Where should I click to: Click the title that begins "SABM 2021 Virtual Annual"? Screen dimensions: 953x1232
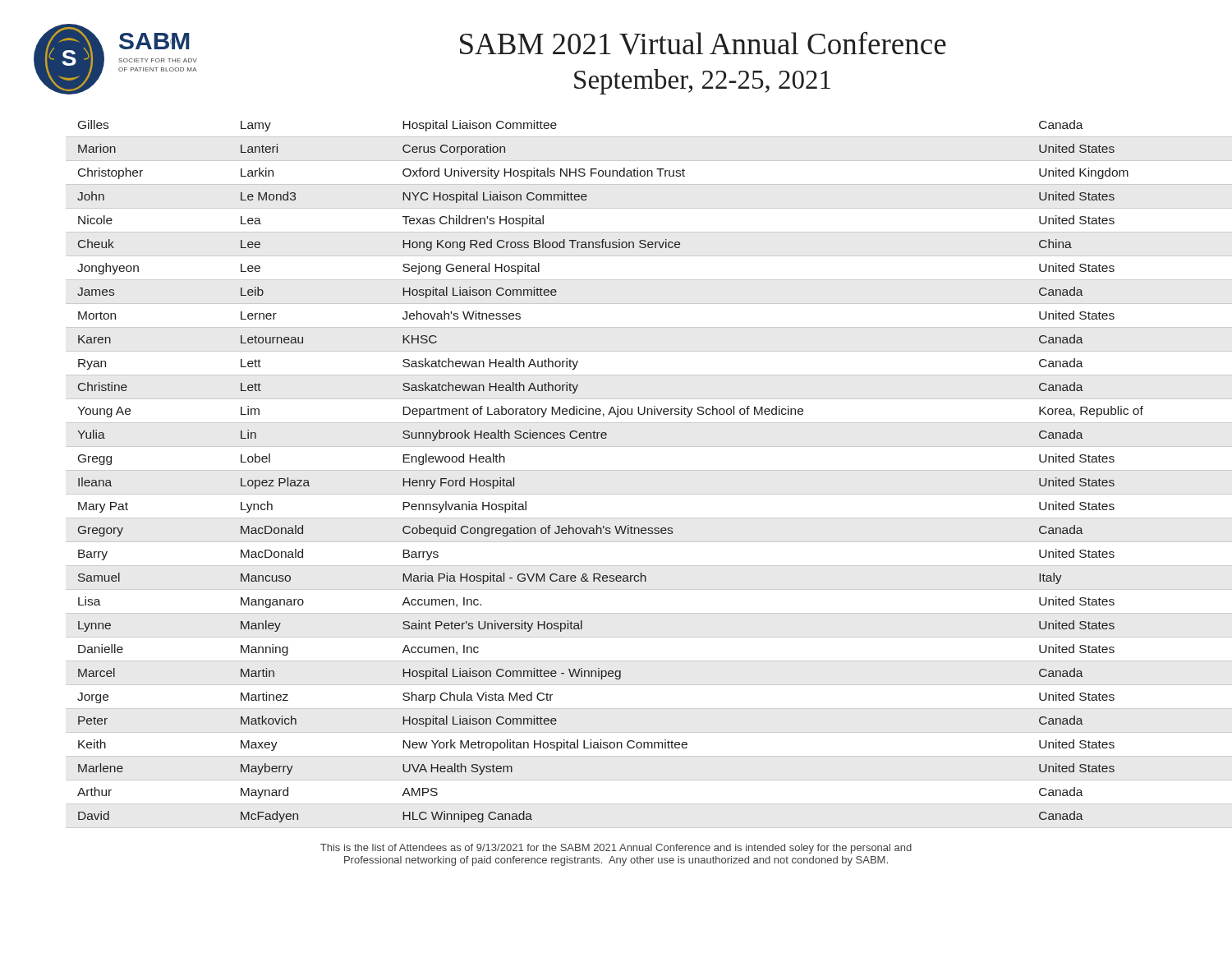tap(702, 61)
